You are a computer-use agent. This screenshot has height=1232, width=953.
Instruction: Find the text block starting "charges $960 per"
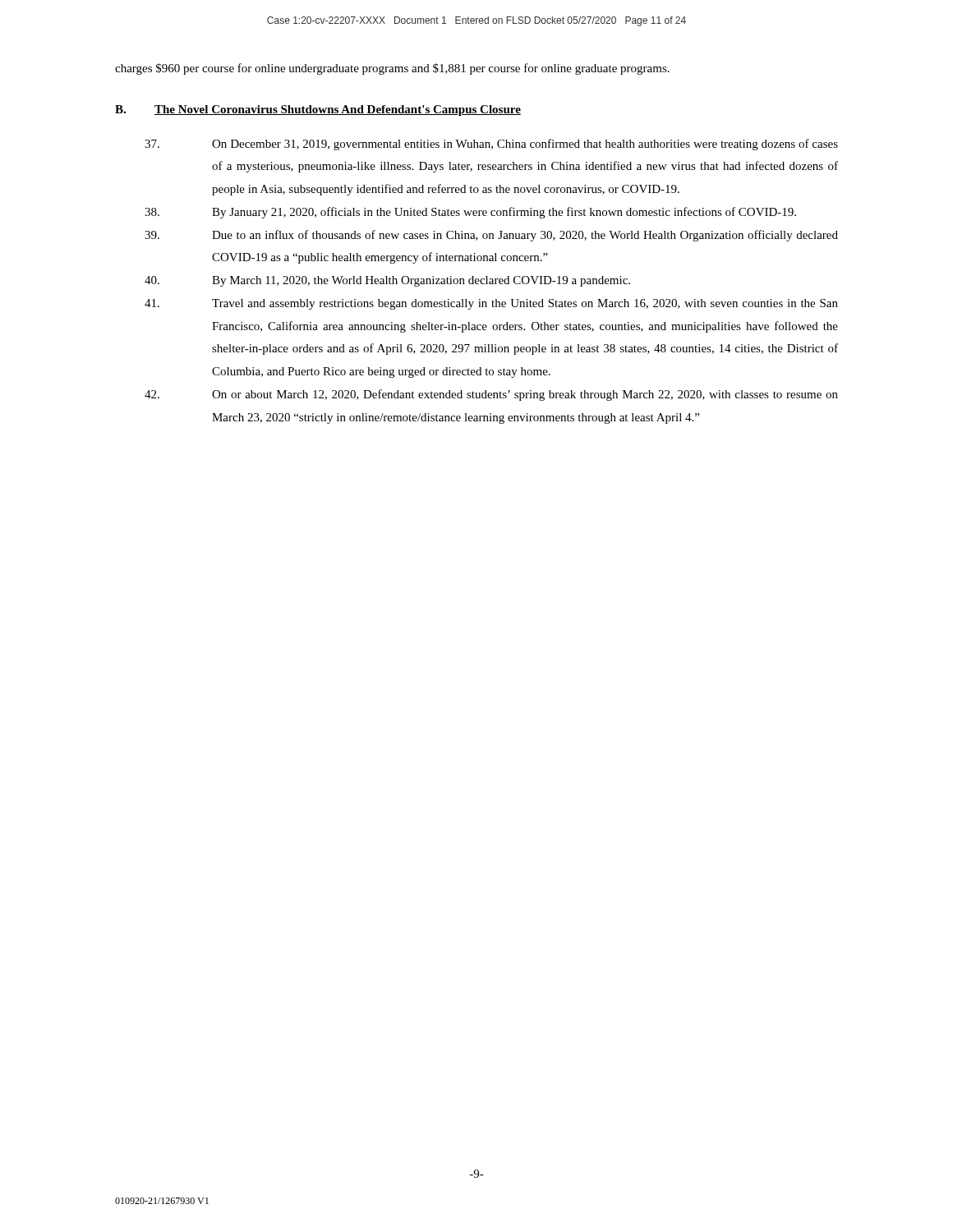(392, 68)
